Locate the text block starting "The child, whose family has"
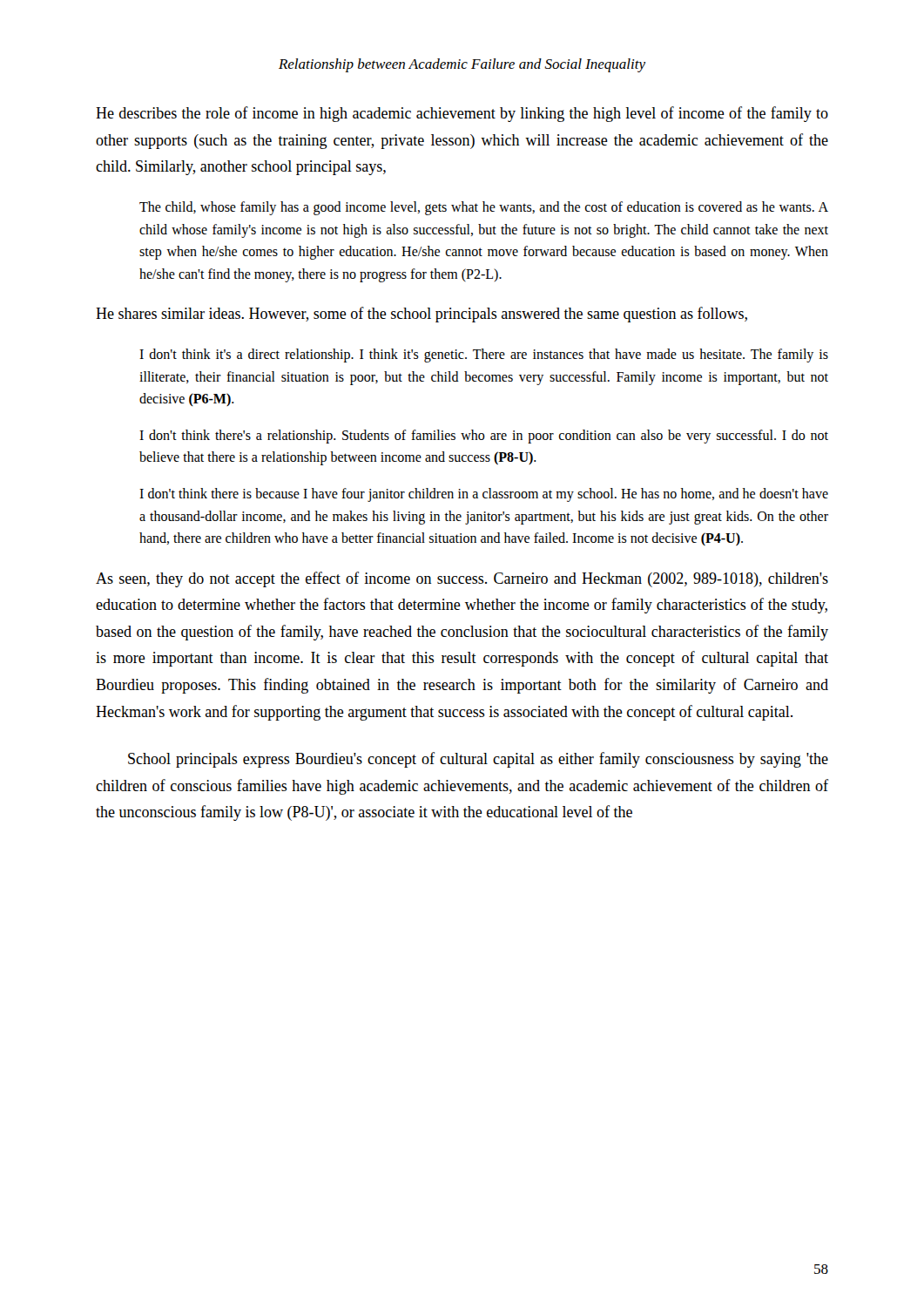924x1307 pixels. point(484,241)
